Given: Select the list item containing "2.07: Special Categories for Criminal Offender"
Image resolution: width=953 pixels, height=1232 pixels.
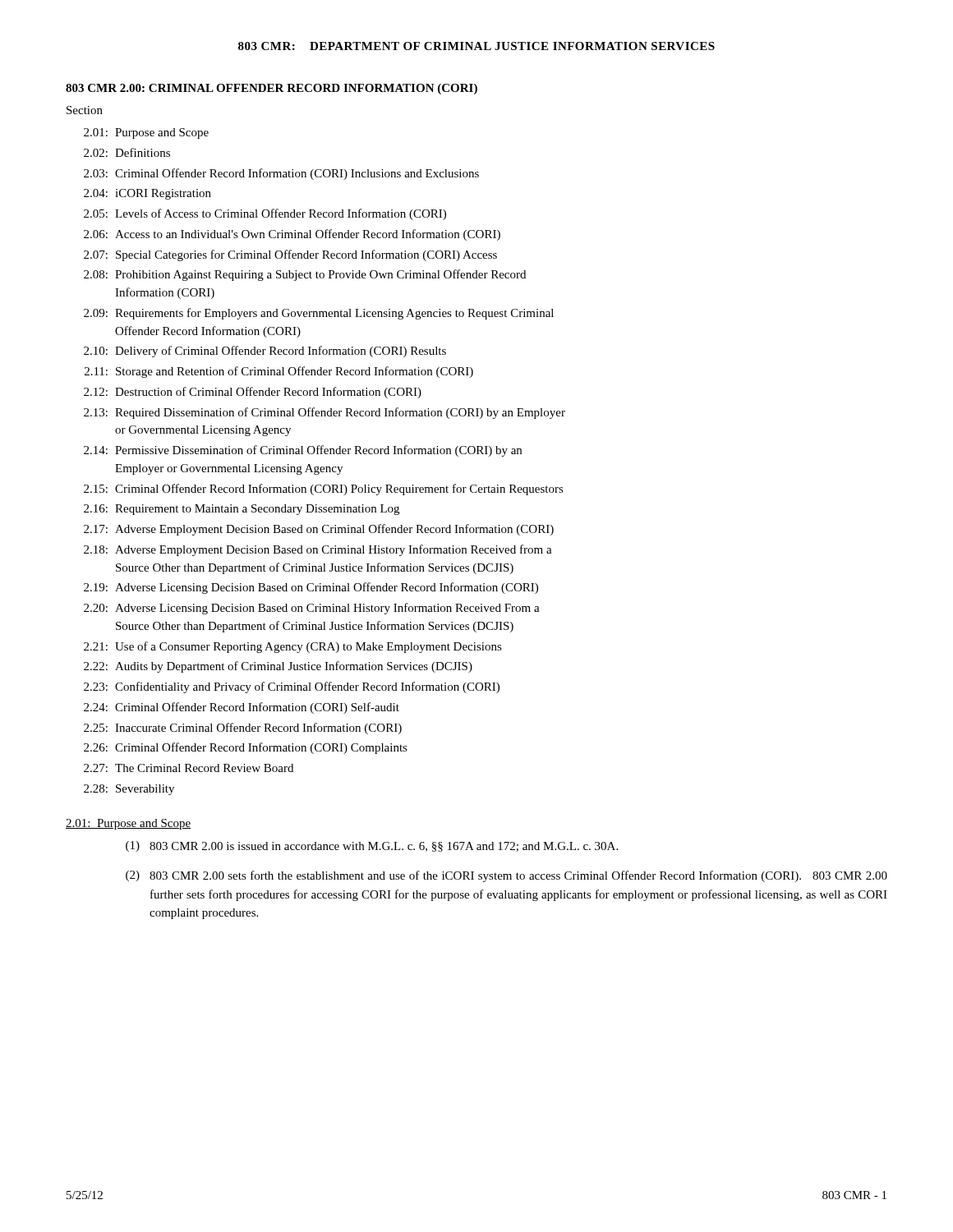Looking at the screenshot, I should (476, 255).
